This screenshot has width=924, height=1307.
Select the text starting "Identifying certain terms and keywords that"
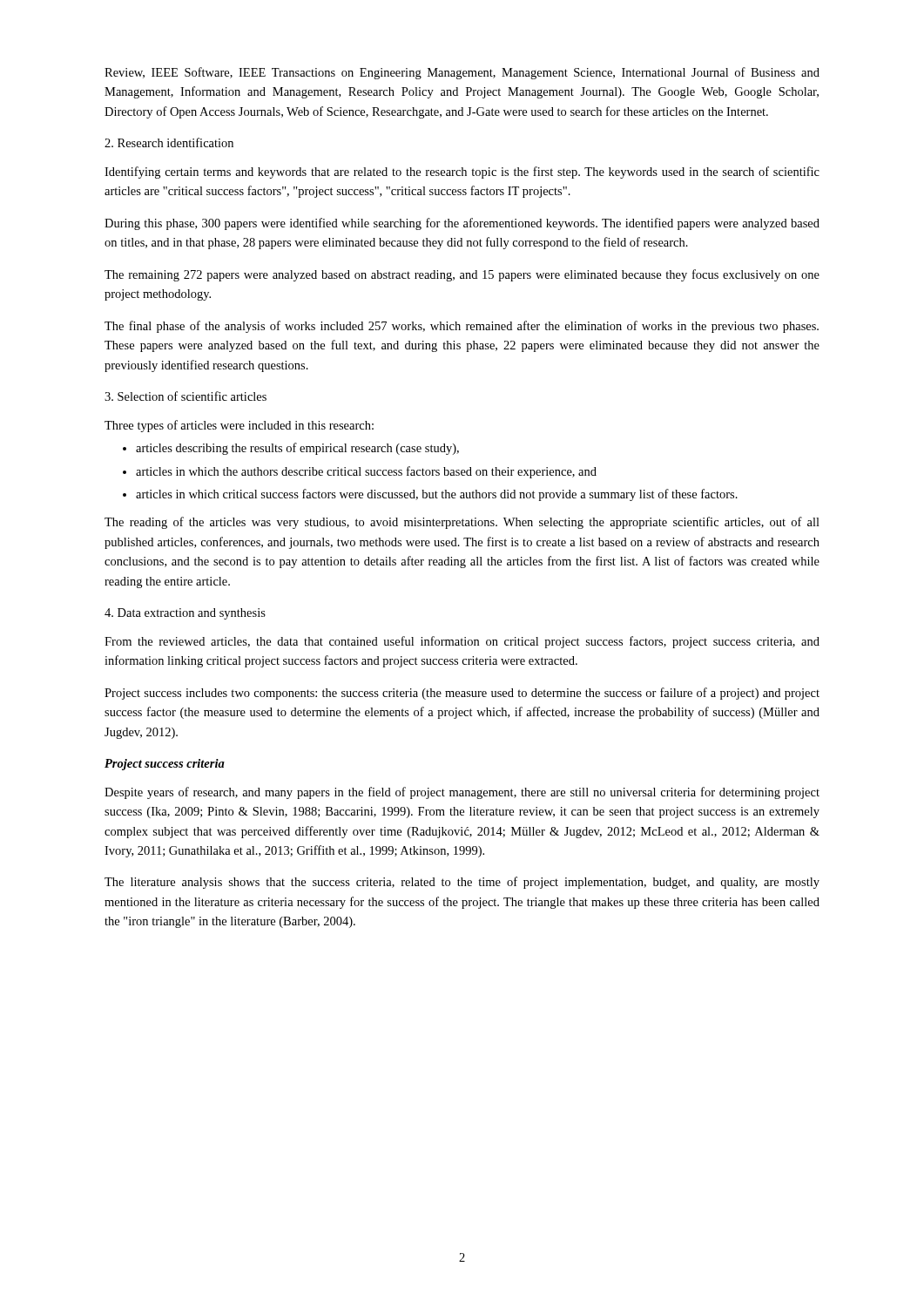coord(462,181)
